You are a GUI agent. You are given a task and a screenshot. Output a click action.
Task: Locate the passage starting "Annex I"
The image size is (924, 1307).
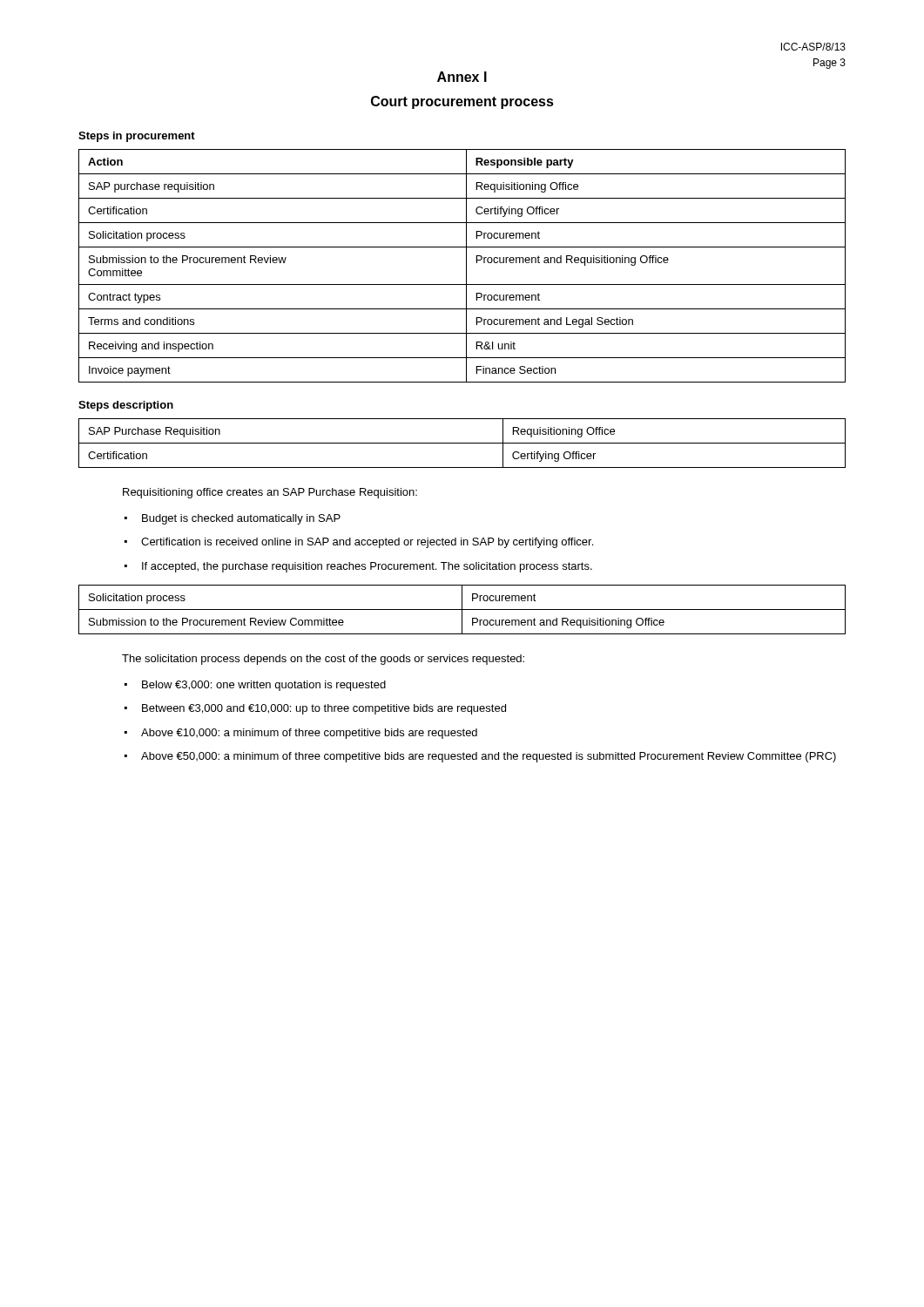coord(462,78)
